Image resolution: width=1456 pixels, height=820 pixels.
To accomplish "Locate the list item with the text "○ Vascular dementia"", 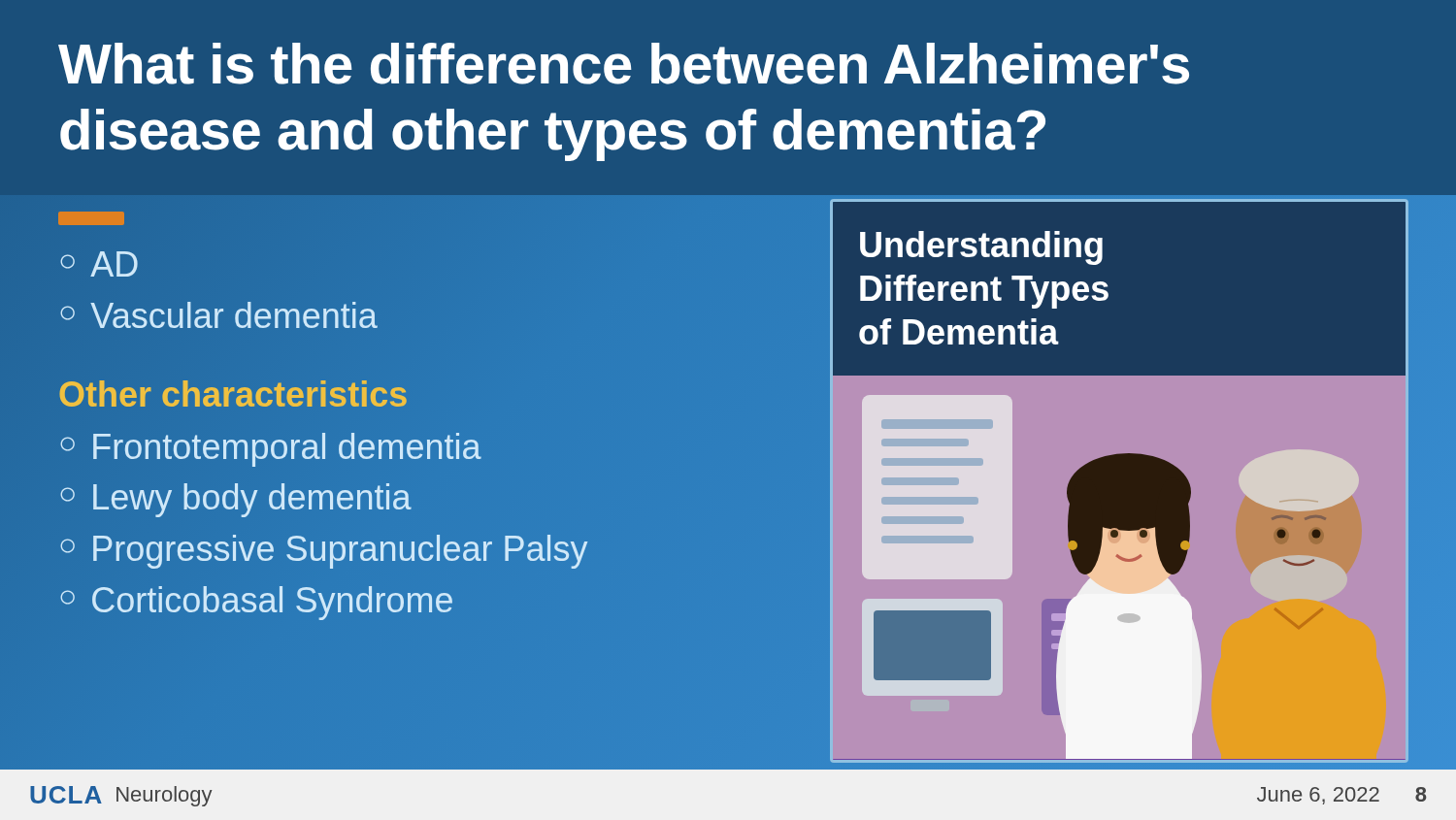I will [x=218, y=317].
